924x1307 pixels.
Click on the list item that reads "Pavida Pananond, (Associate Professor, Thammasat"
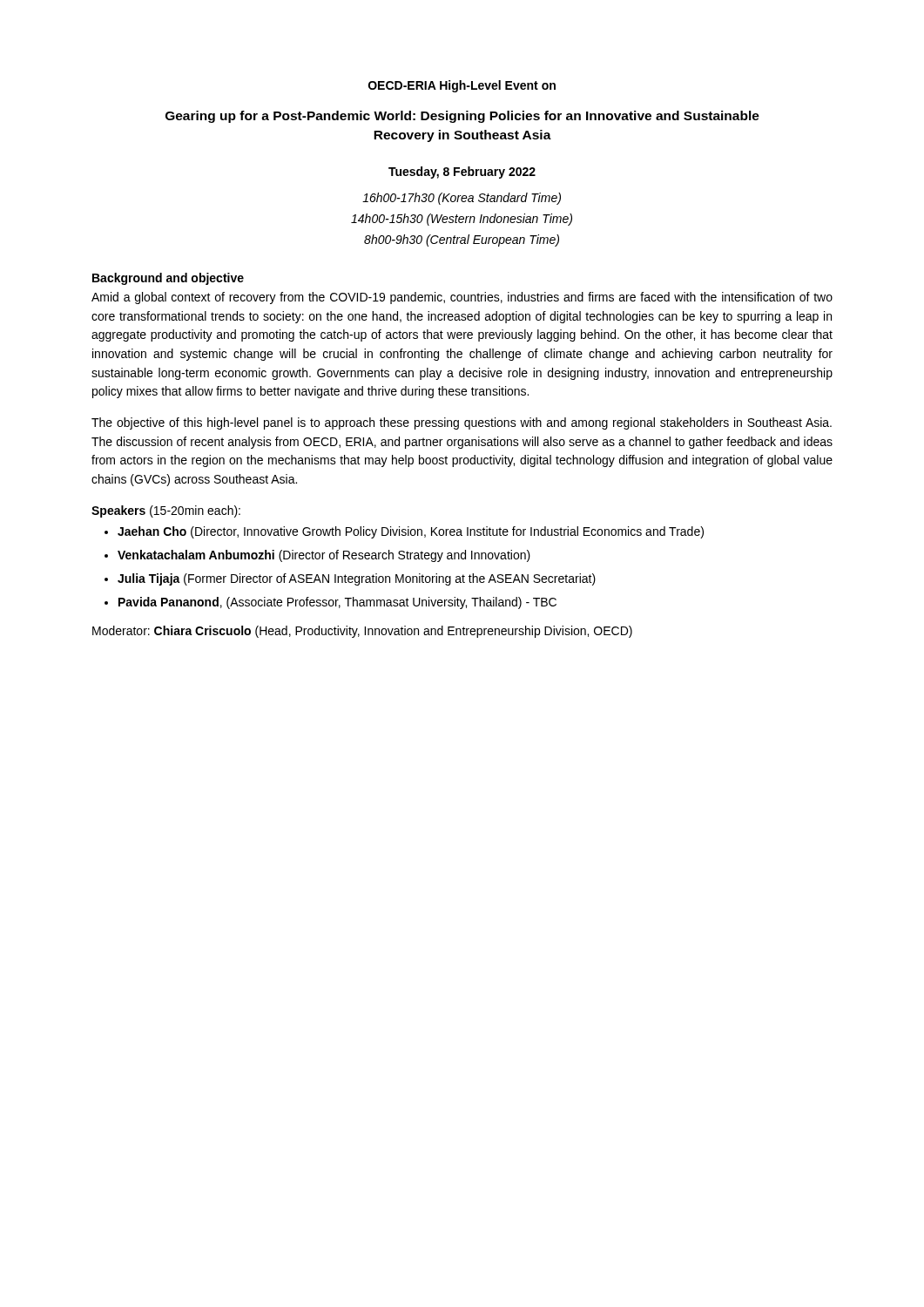462,602
